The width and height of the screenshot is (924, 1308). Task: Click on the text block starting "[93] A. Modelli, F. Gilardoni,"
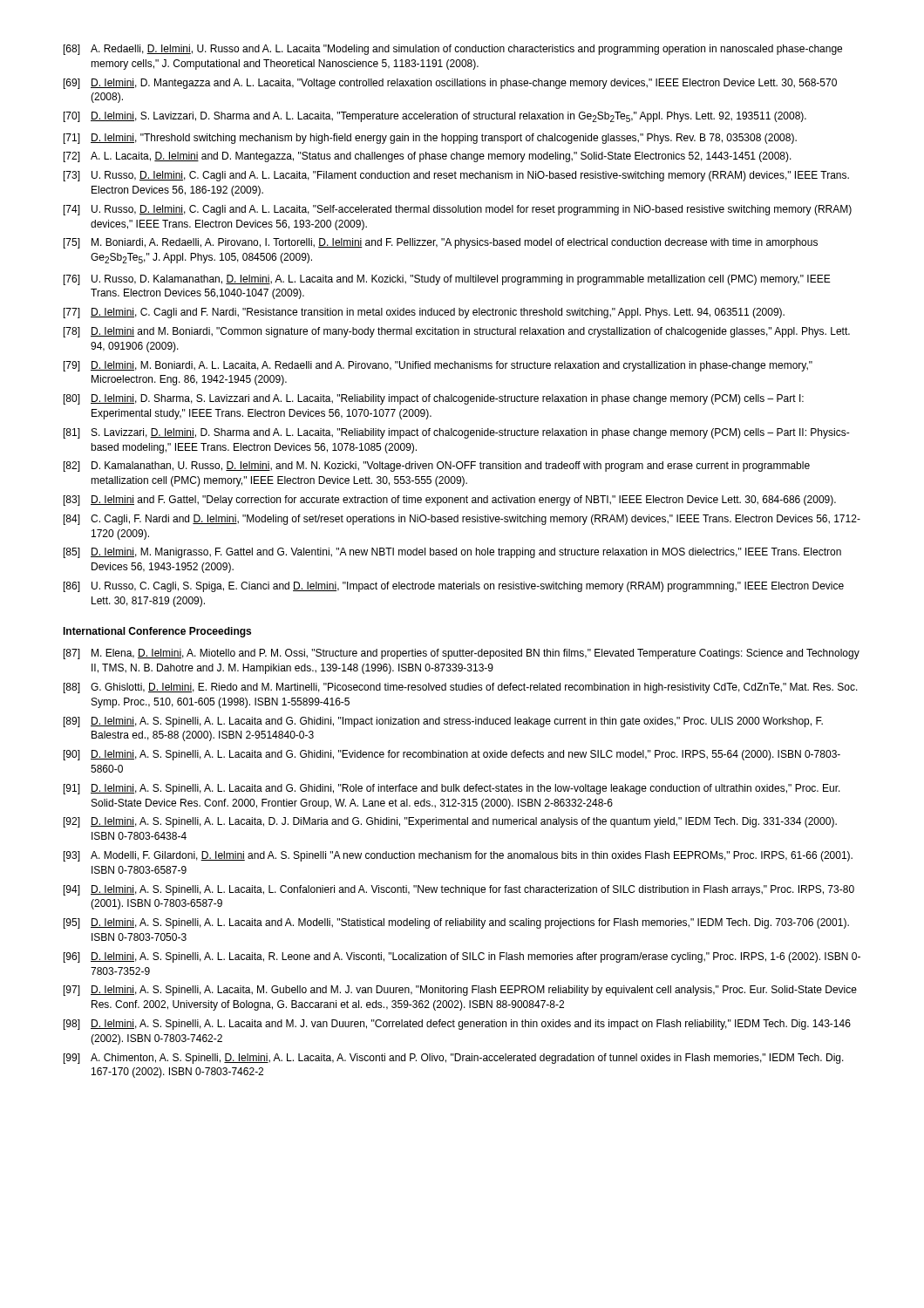[x=462, y=863]
